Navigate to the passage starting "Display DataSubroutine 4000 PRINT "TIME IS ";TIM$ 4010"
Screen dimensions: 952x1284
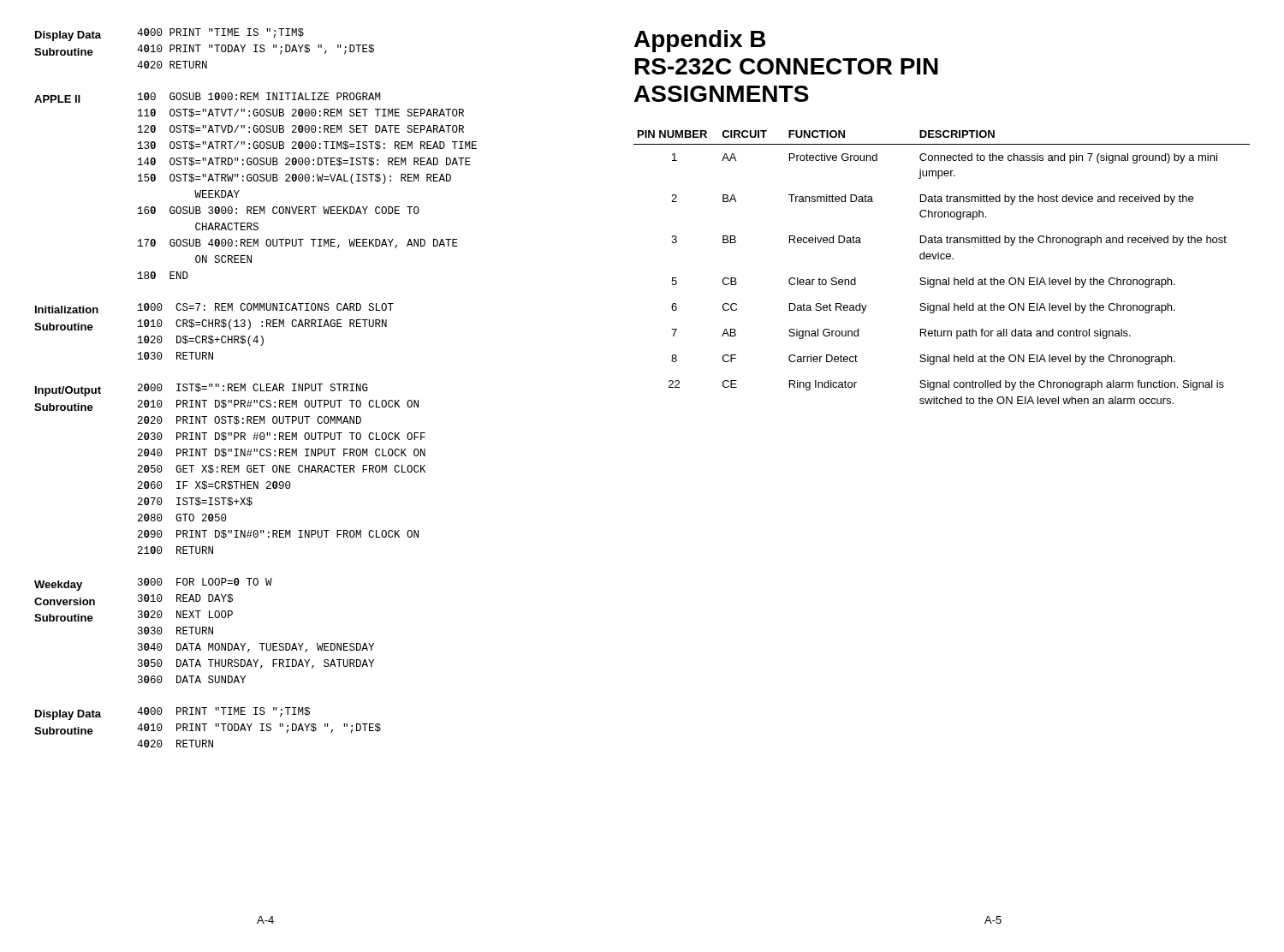(x=308, y=50)
